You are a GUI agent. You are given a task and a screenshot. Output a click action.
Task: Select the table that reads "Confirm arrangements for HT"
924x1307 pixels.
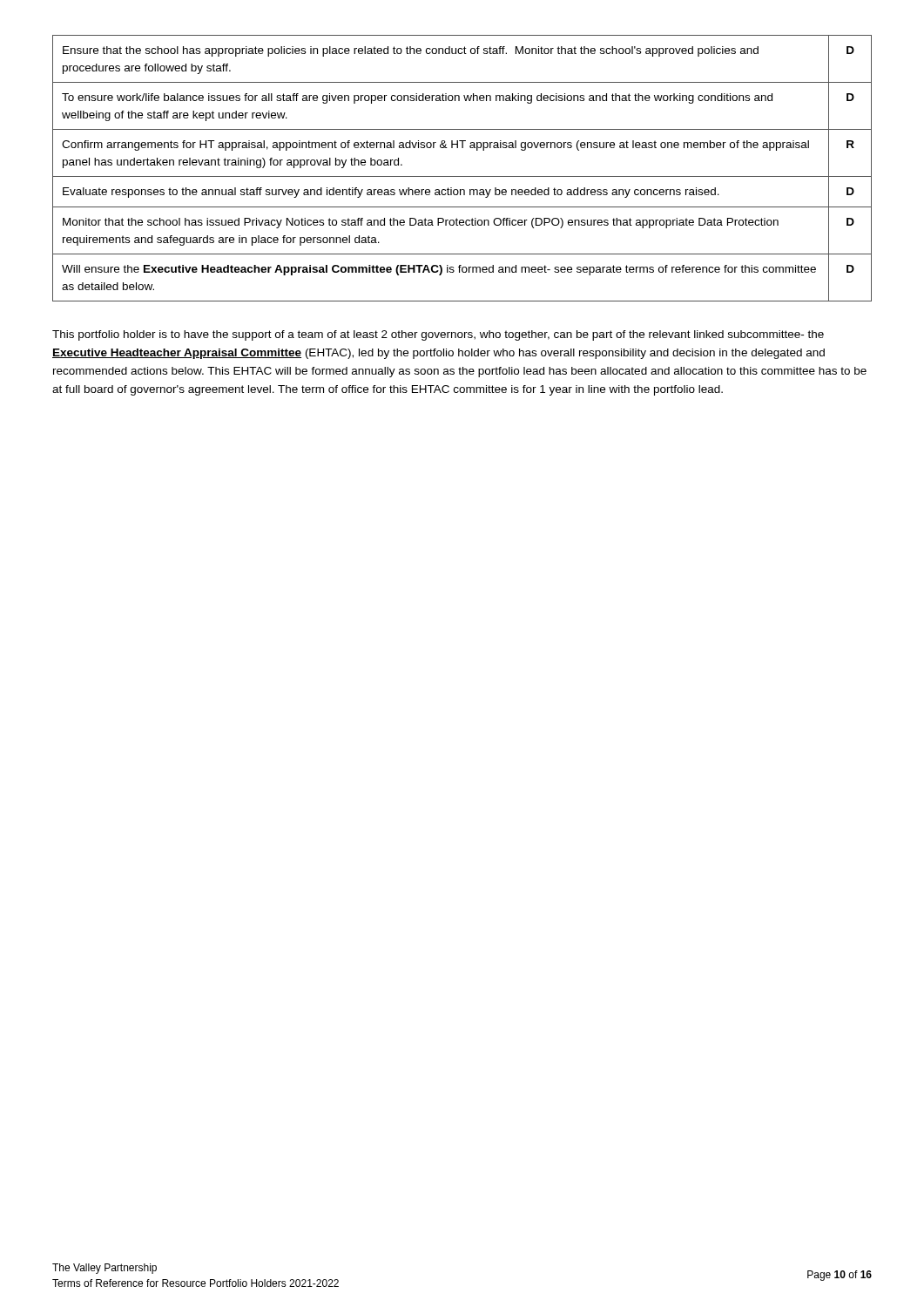[462, 168]
